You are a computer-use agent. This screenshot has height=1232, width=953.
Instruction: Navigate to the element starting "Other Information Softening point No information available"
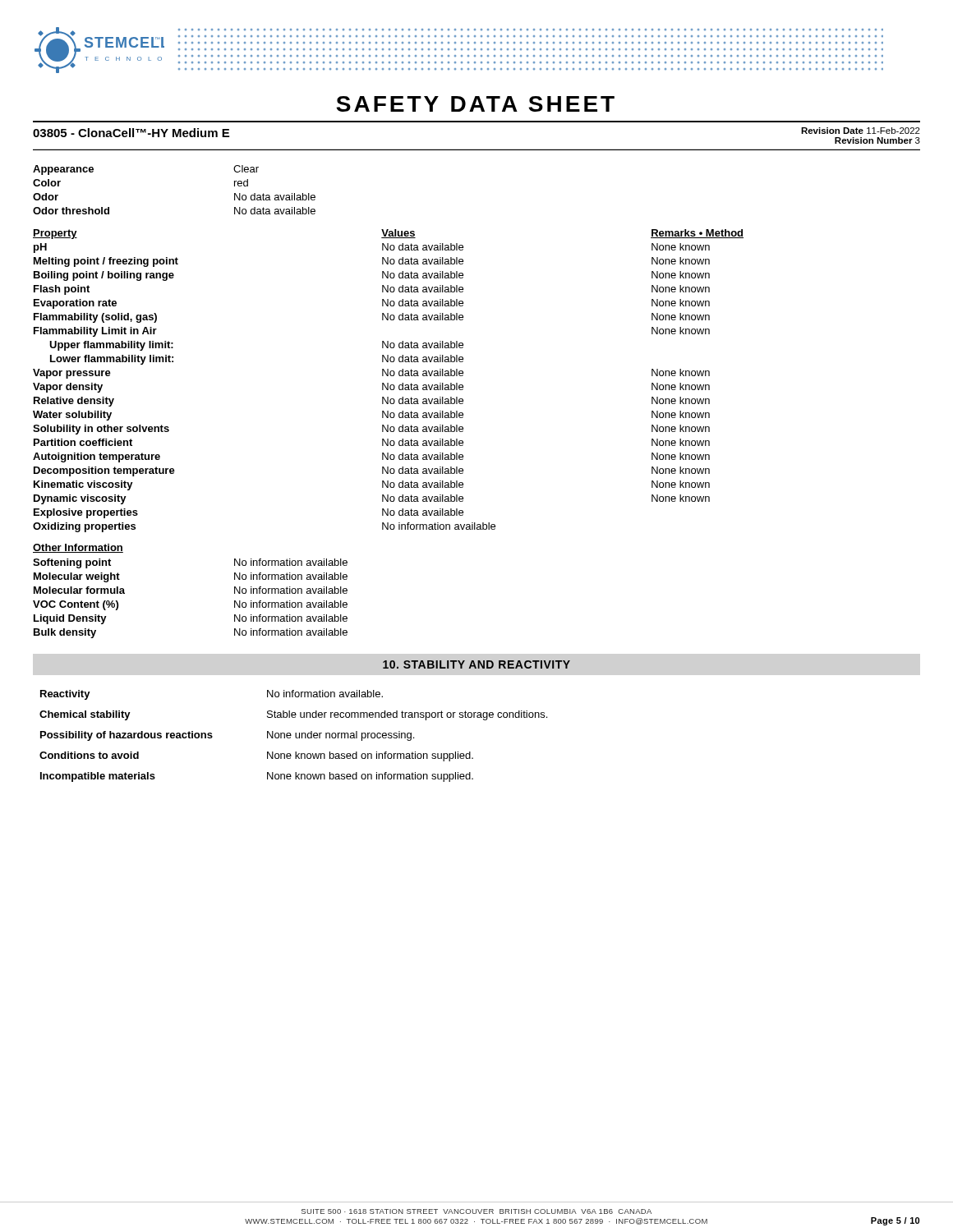pos(78,548)
